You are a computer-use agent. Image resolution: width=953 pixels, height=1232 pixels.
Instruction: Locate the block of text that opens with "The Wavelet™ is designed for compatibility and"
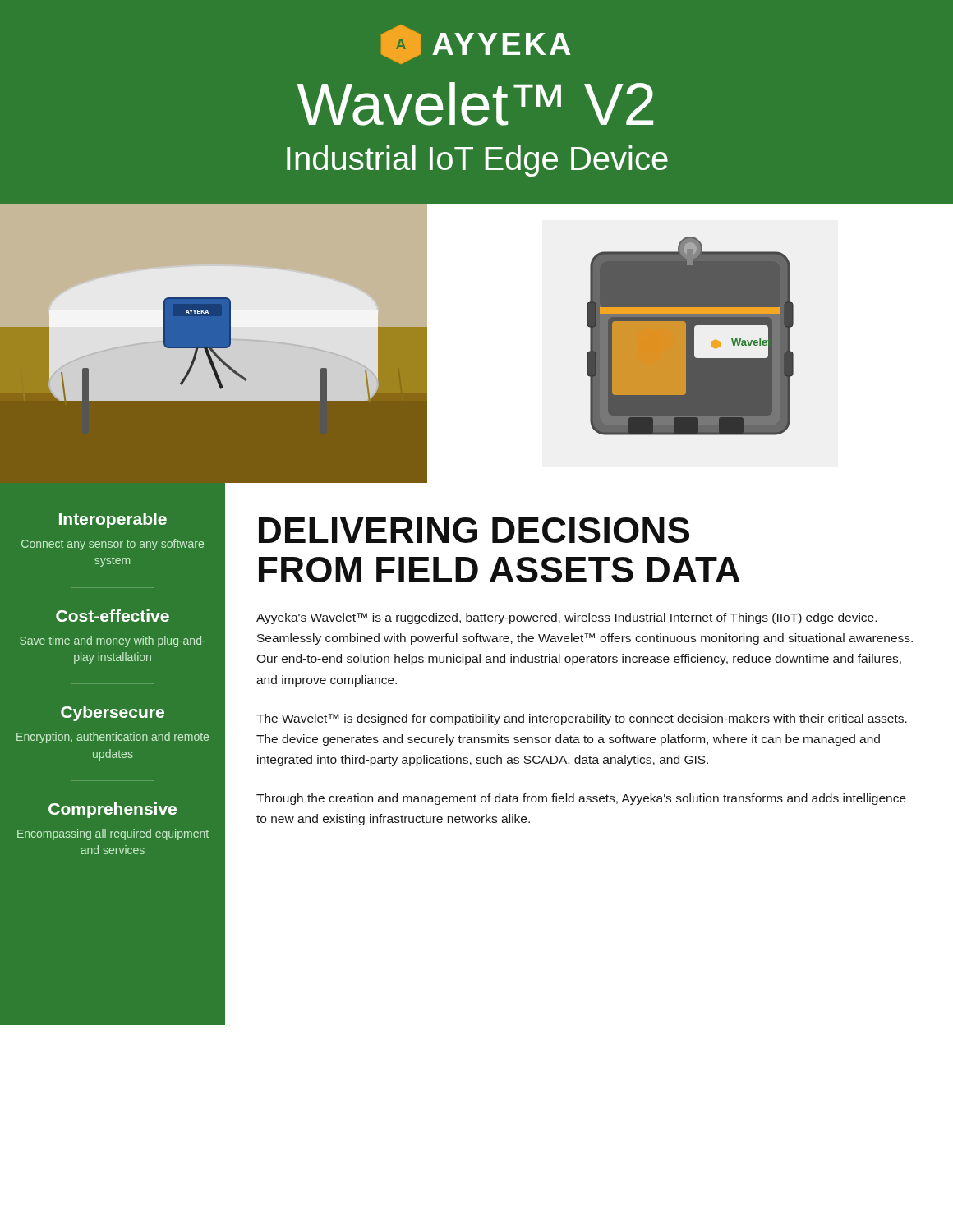pos(582,739)
